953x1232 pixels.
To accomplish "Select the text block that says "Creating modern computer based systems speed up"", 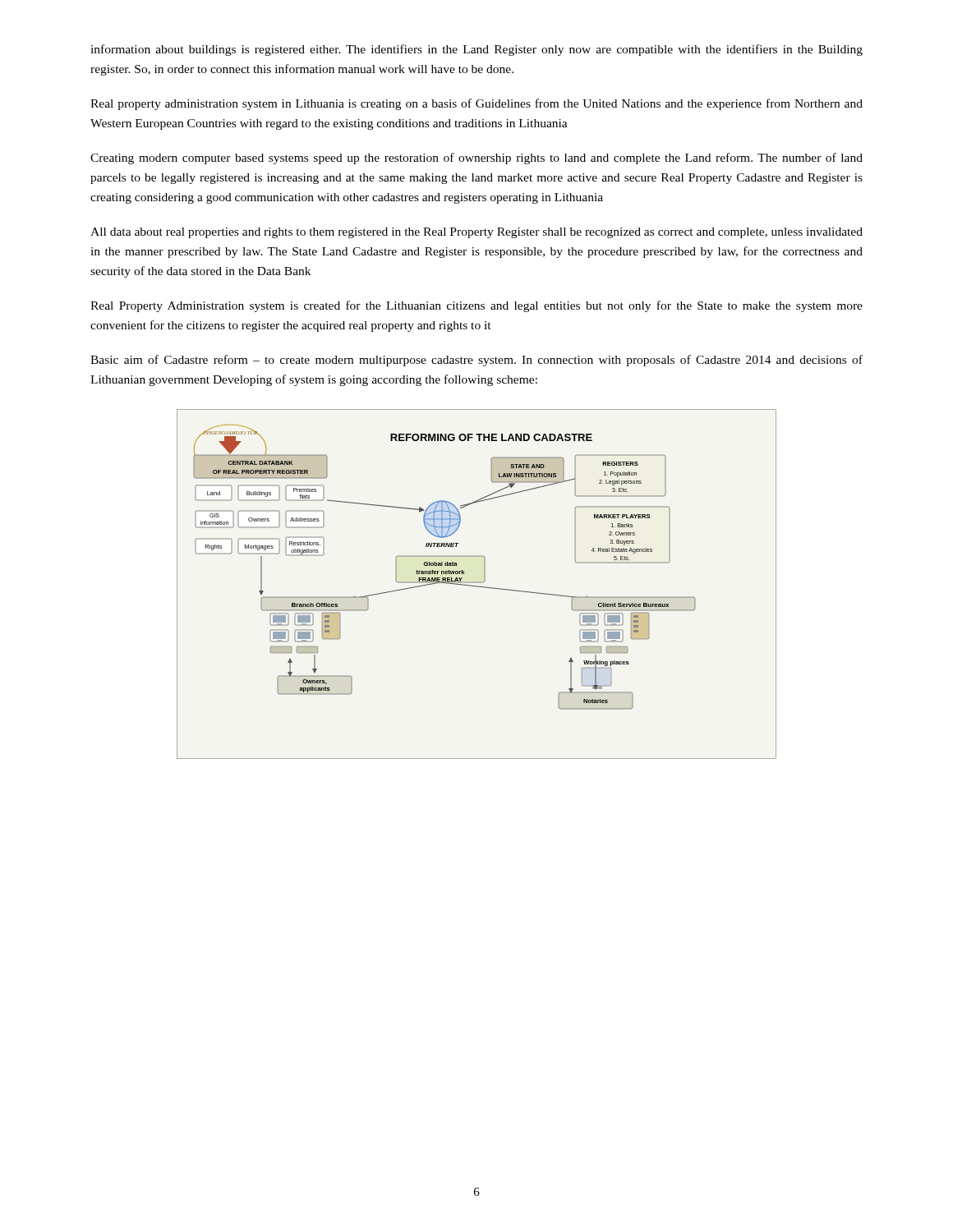I will tap(476, 177).
